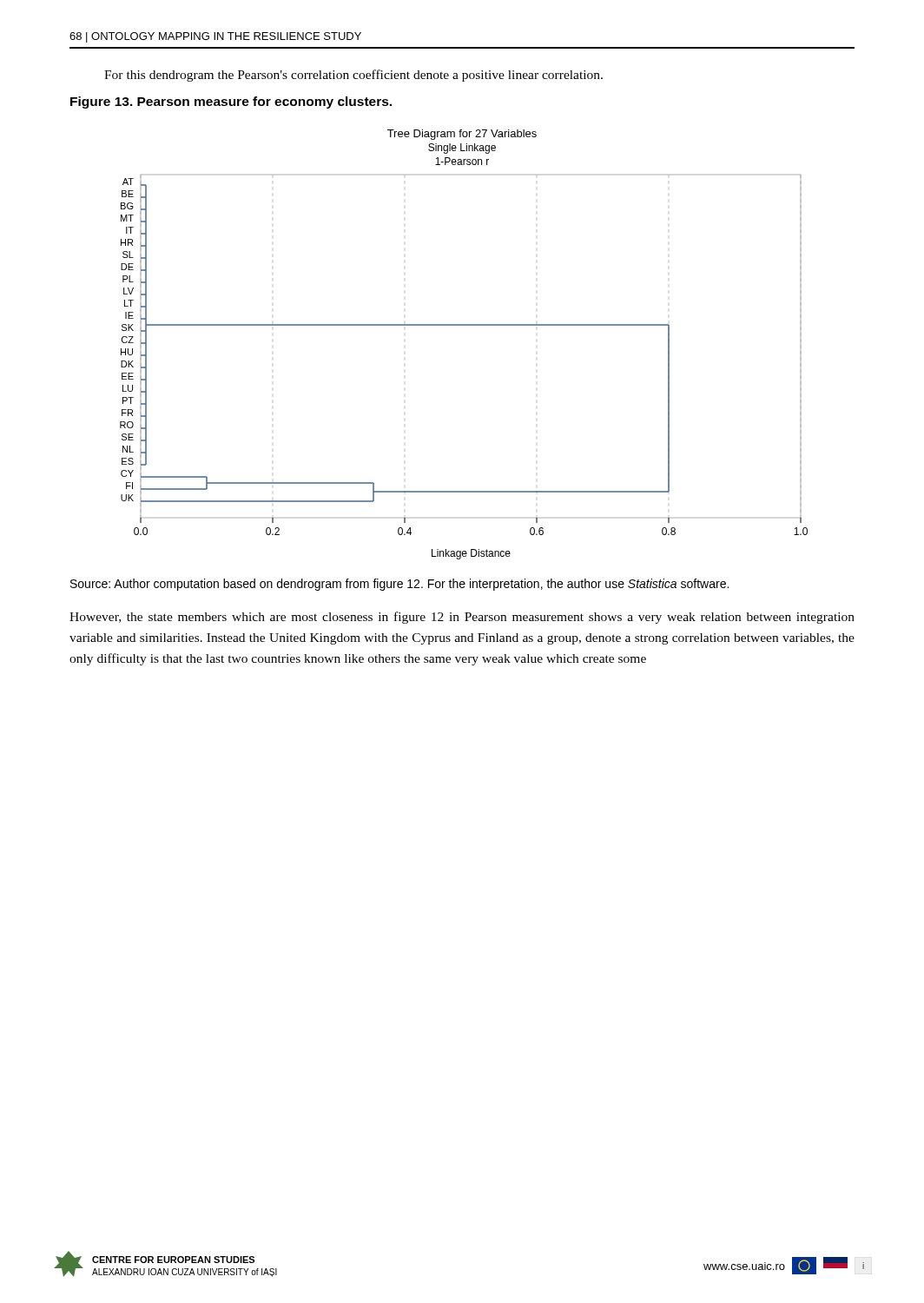Locate the text block that says "However, the state members"
Viewport: 924px width, 1303px height.
tap(462, 637)
